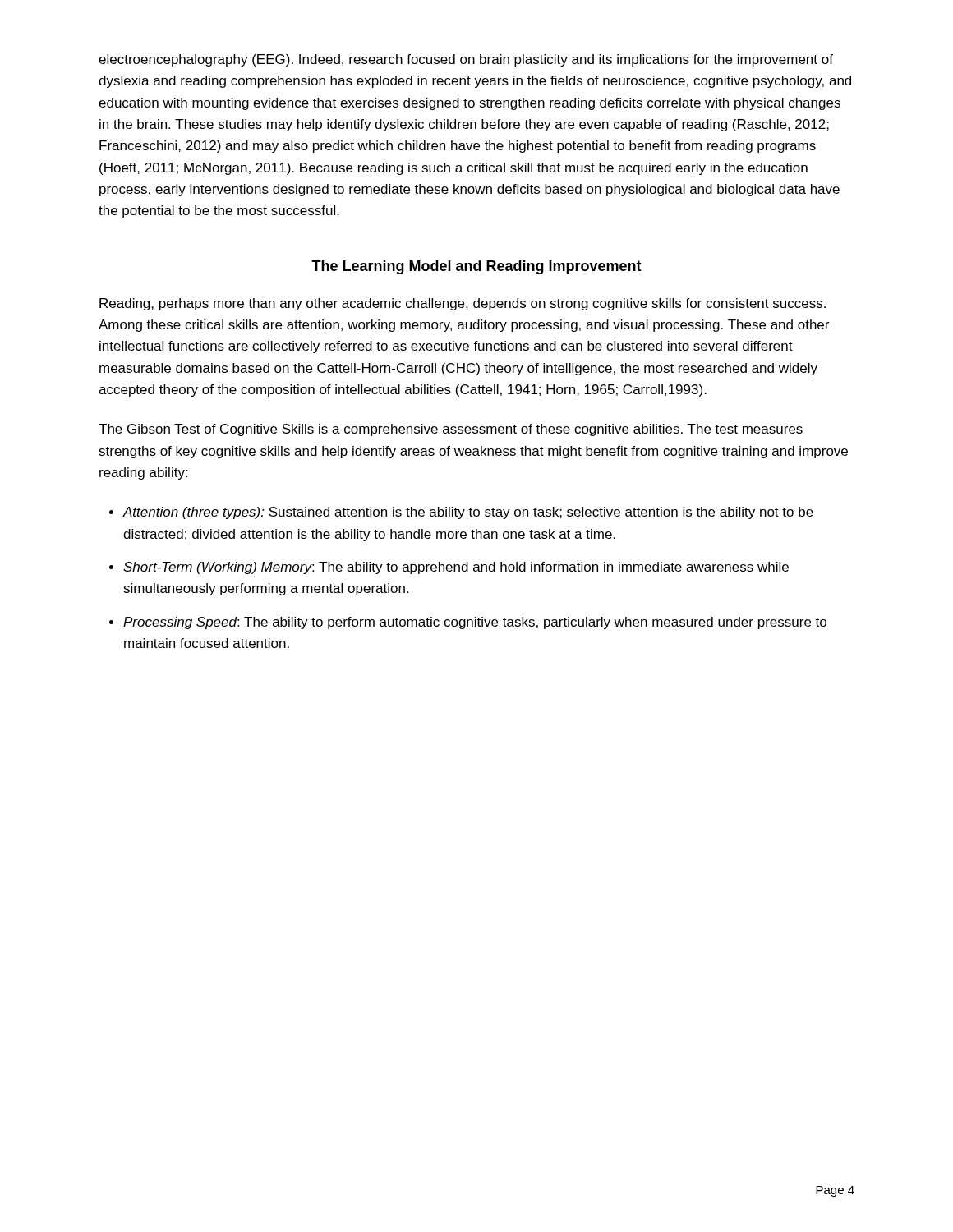Screen dimensions: 1232x953
Task: Click on the section header containing "The Learning Model and Reading Improvement"
Action: pos(476,266)
